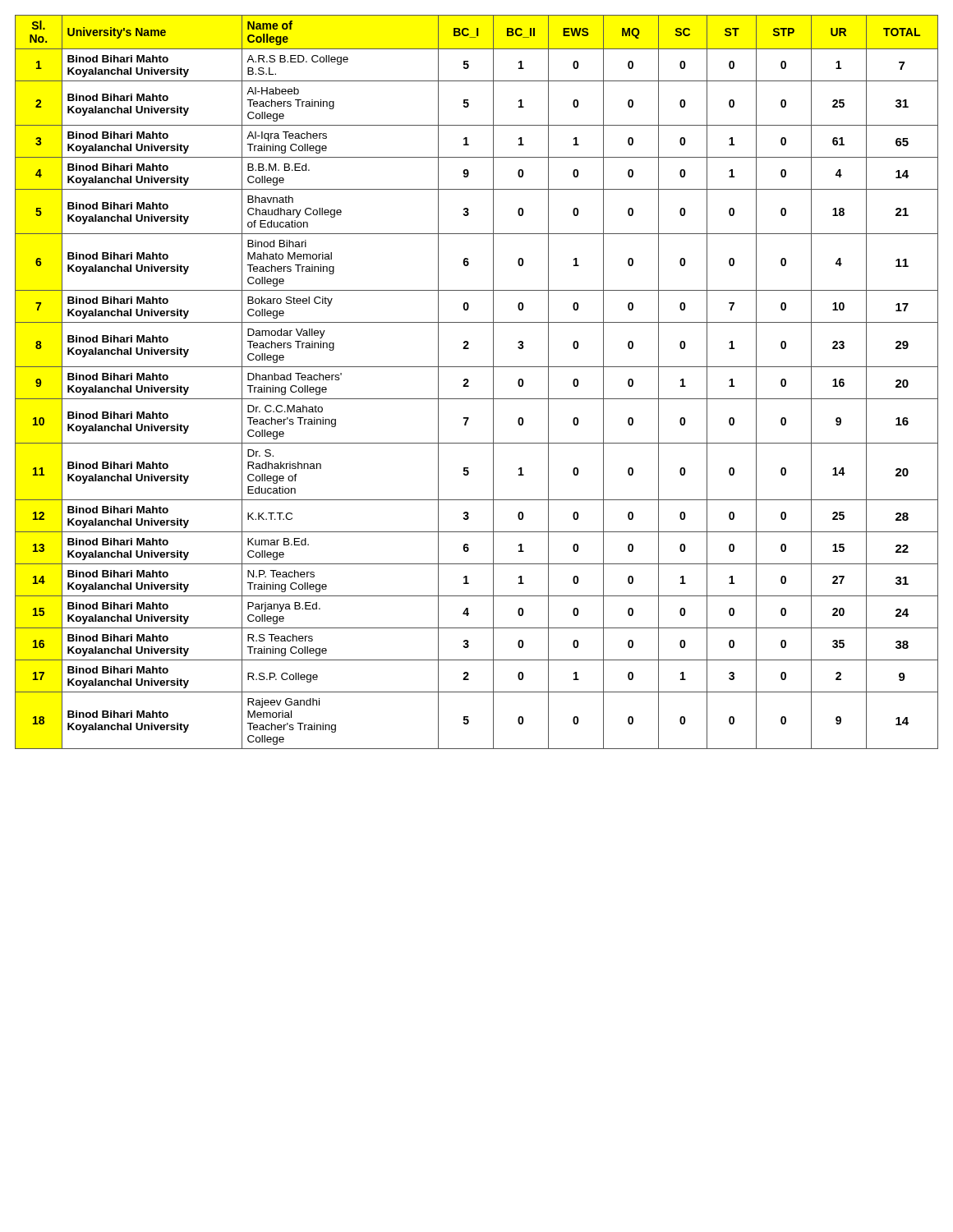
Task: Find a table
Action: [476, 382]
